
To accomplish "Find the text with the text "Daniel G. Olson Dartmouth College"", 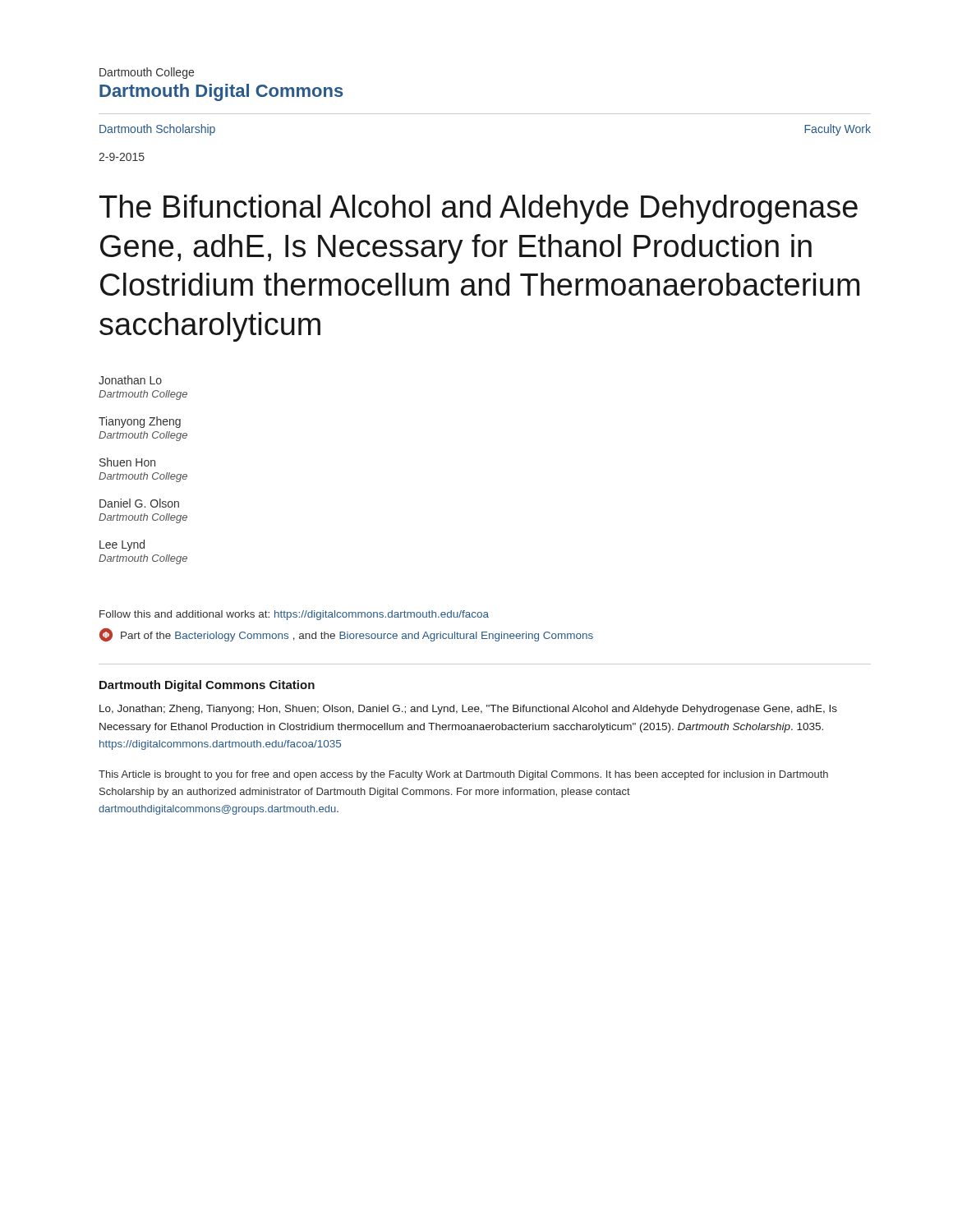I will coord(139,503).
